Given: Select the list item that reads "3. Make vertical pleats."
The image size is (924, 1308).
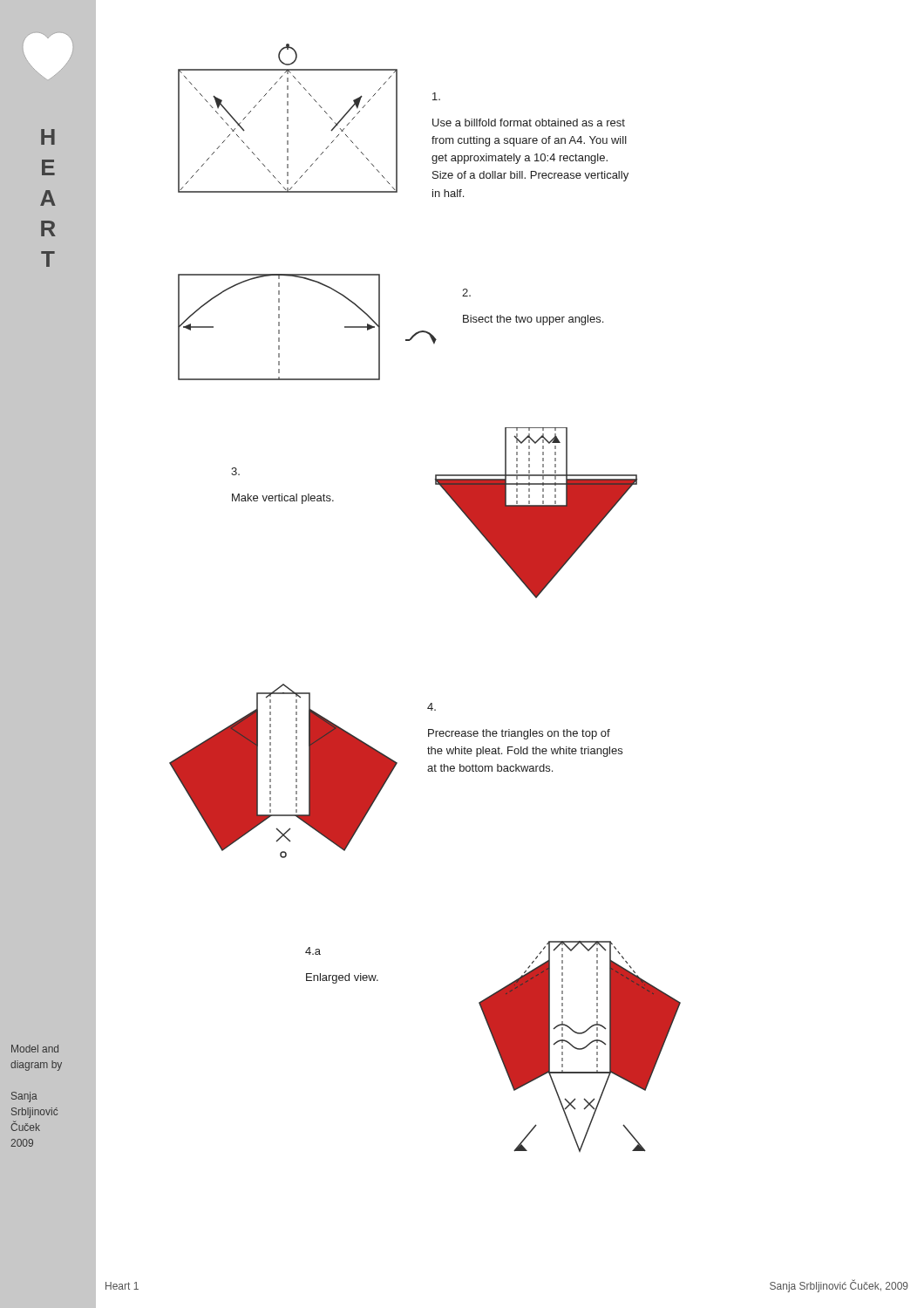Looking at the screenshot, I should [x=305, y=486].
